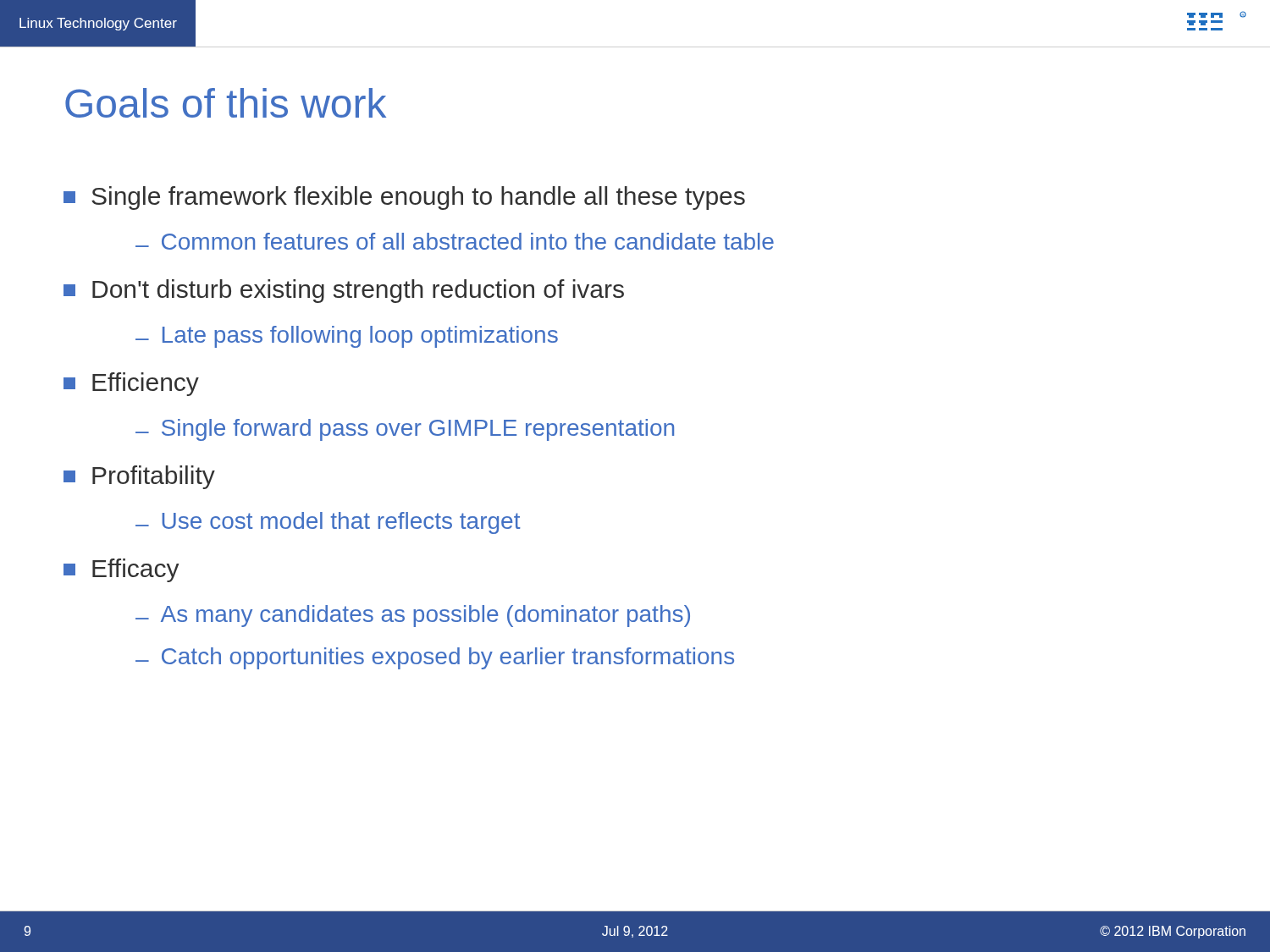Point to "– Use cost model that reflects target"
1270x952 pixels.
328,524
